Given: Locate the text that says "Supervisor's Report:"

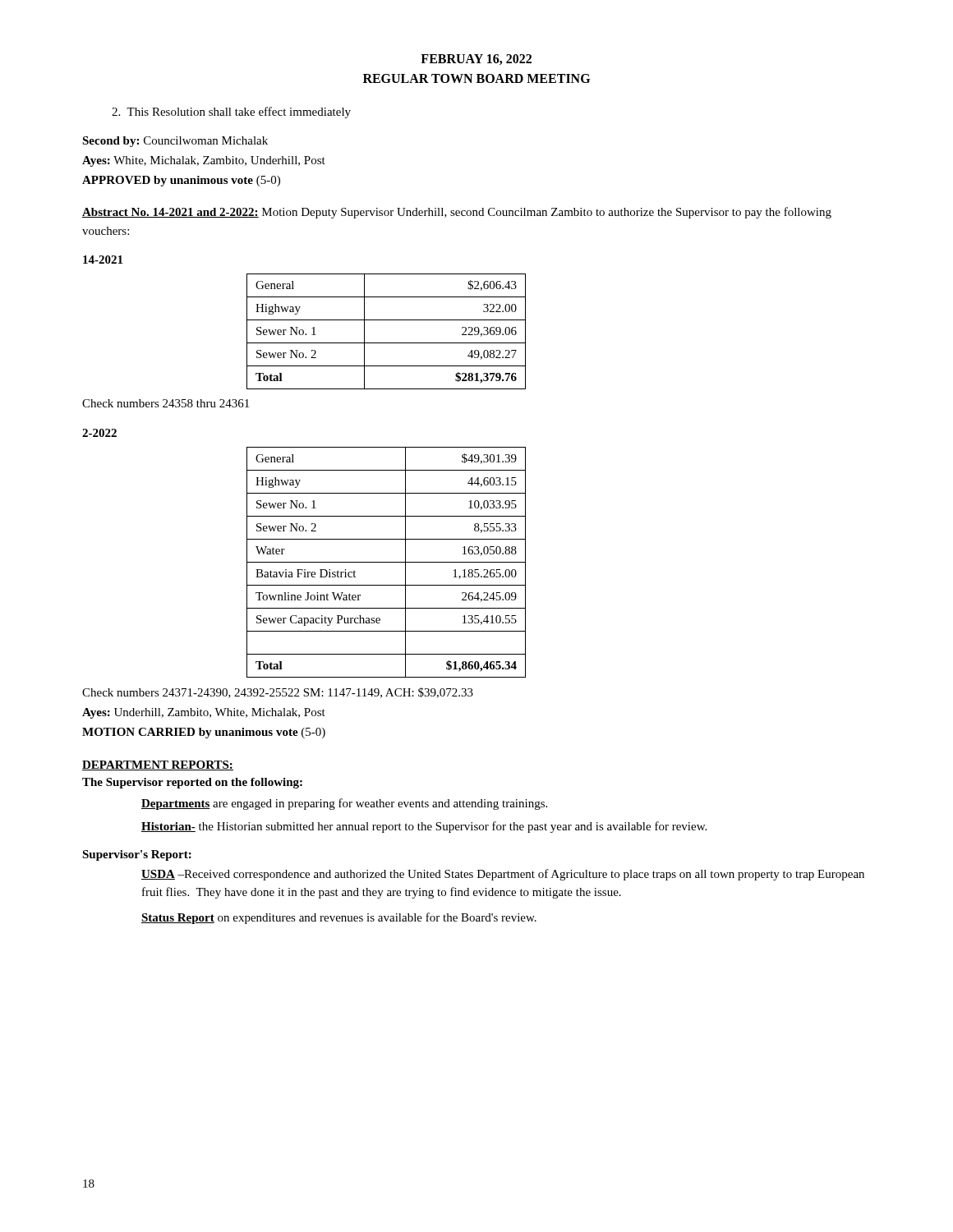Looking at the screenshot, I should point(137,854).
